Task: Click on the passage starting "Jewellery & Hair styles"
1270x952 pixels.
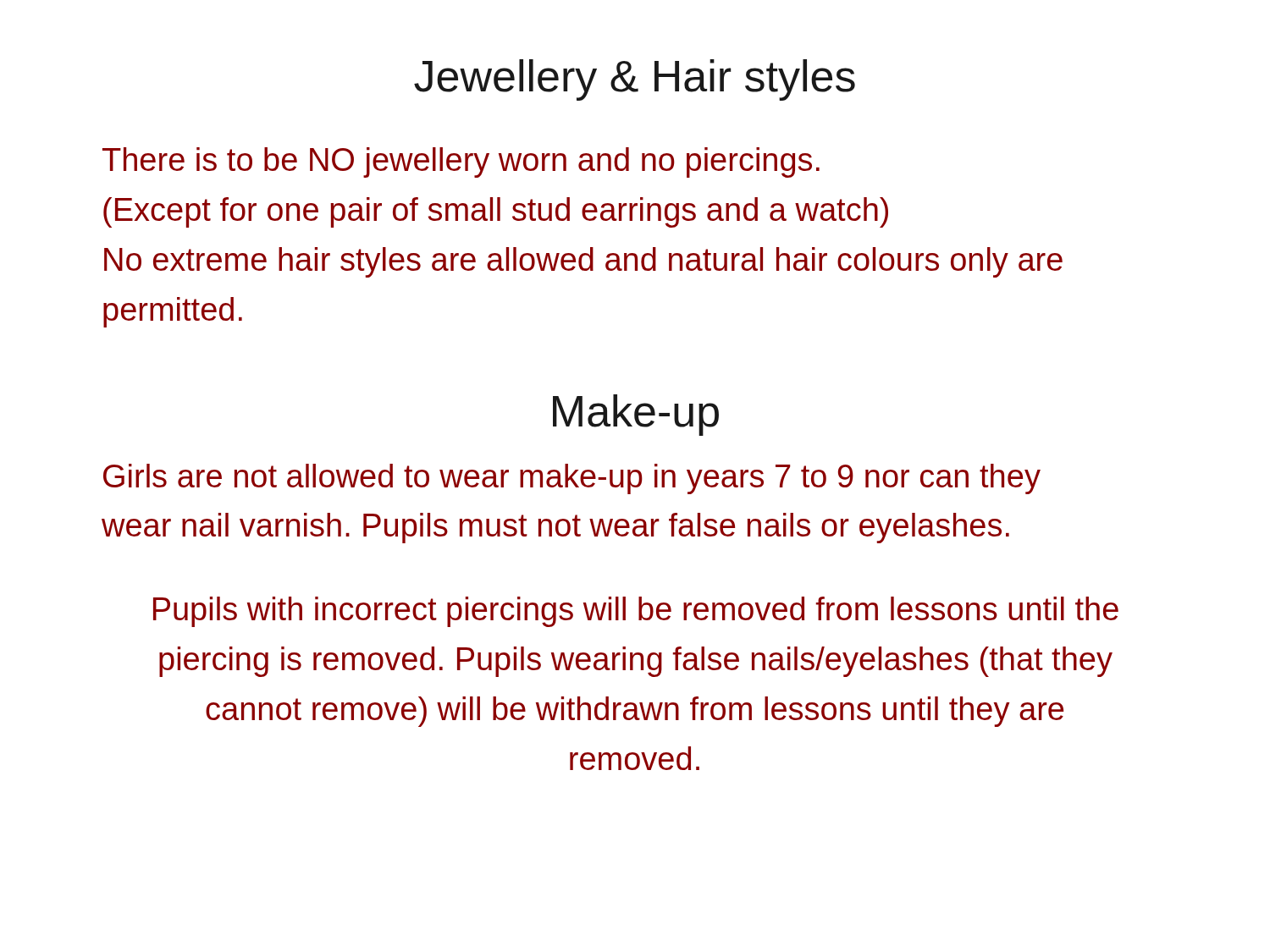Action: click(635, 76)
